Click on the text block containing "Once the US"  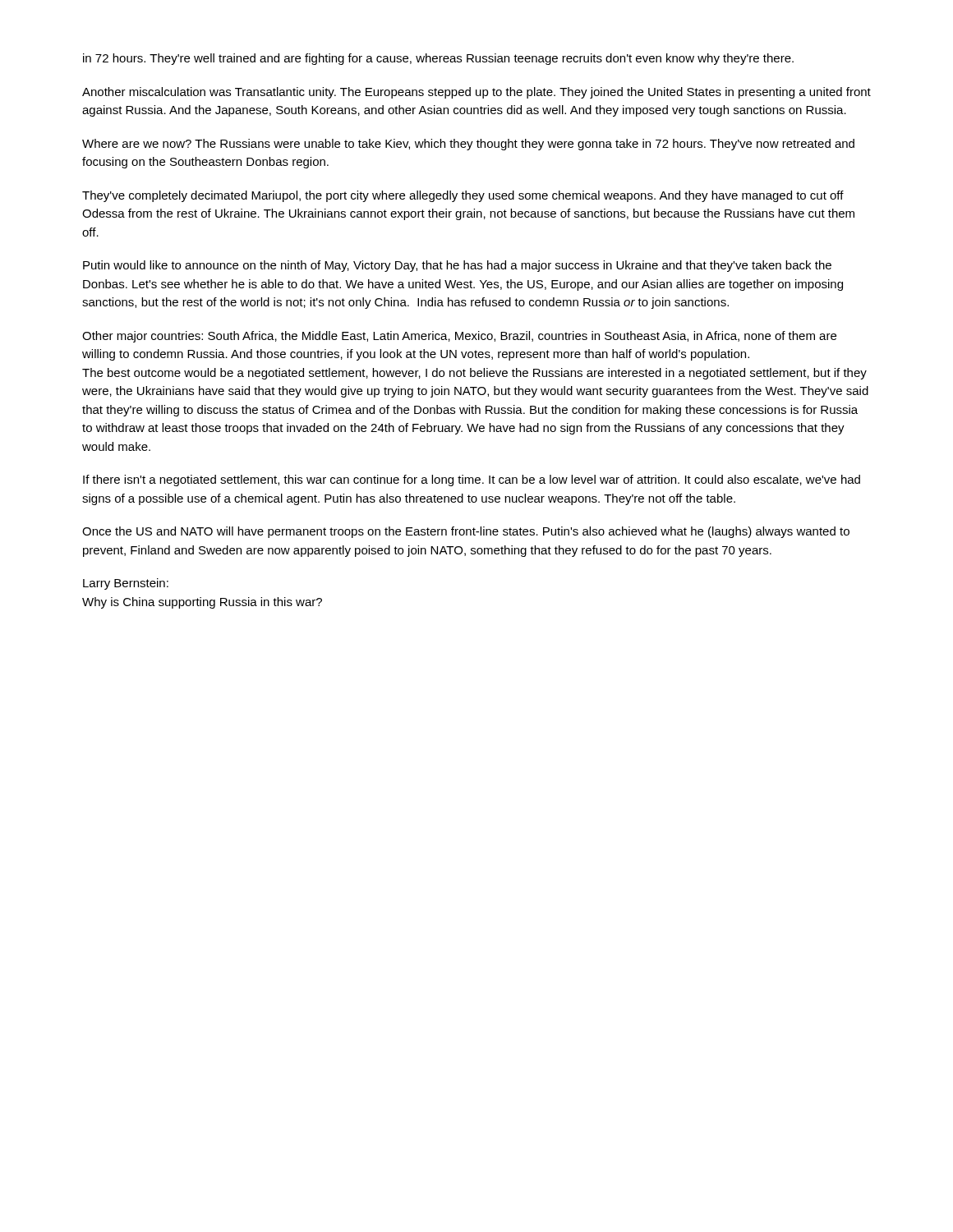466,540
